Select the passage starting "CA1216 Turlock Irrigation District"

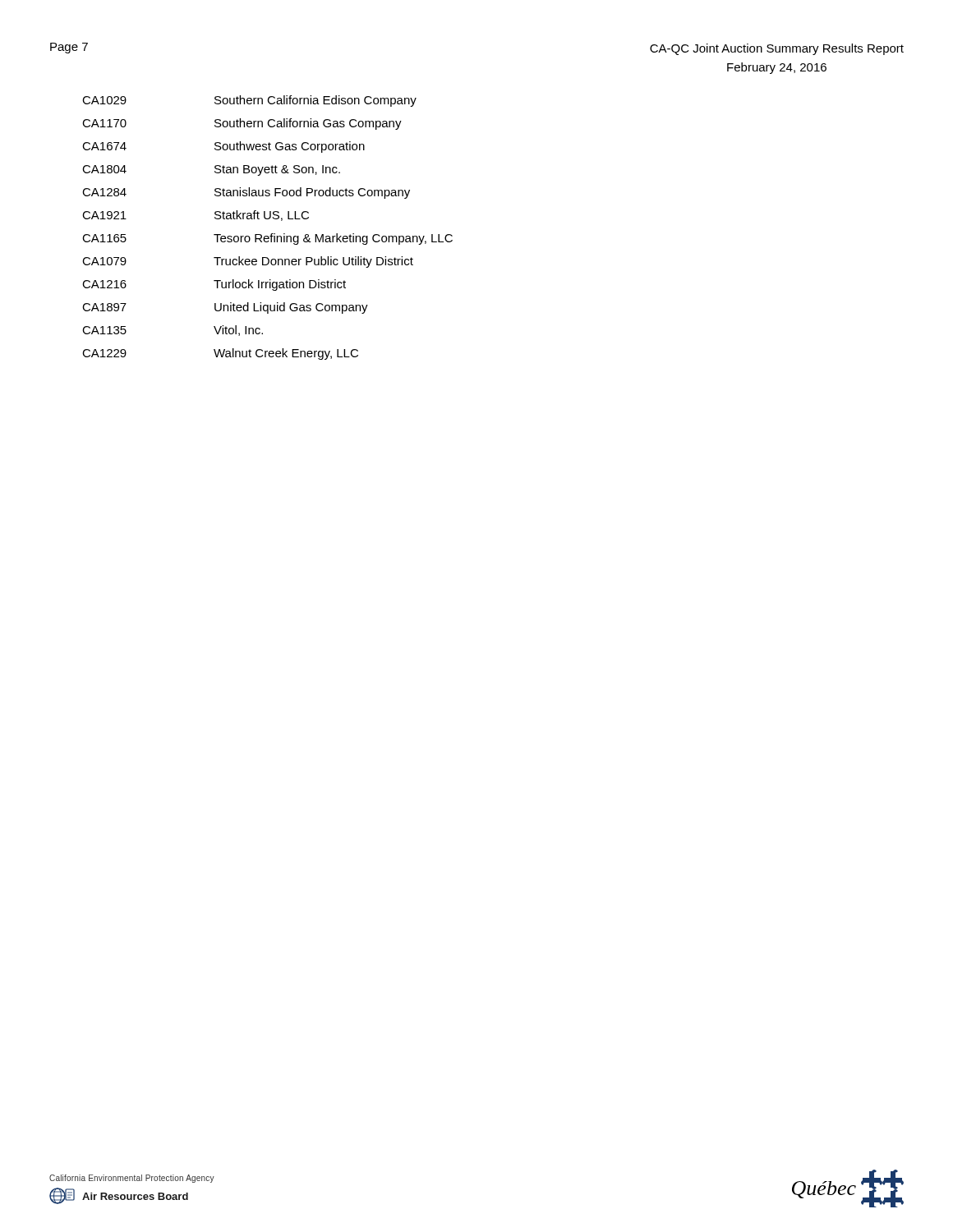(x=214, y=285)
